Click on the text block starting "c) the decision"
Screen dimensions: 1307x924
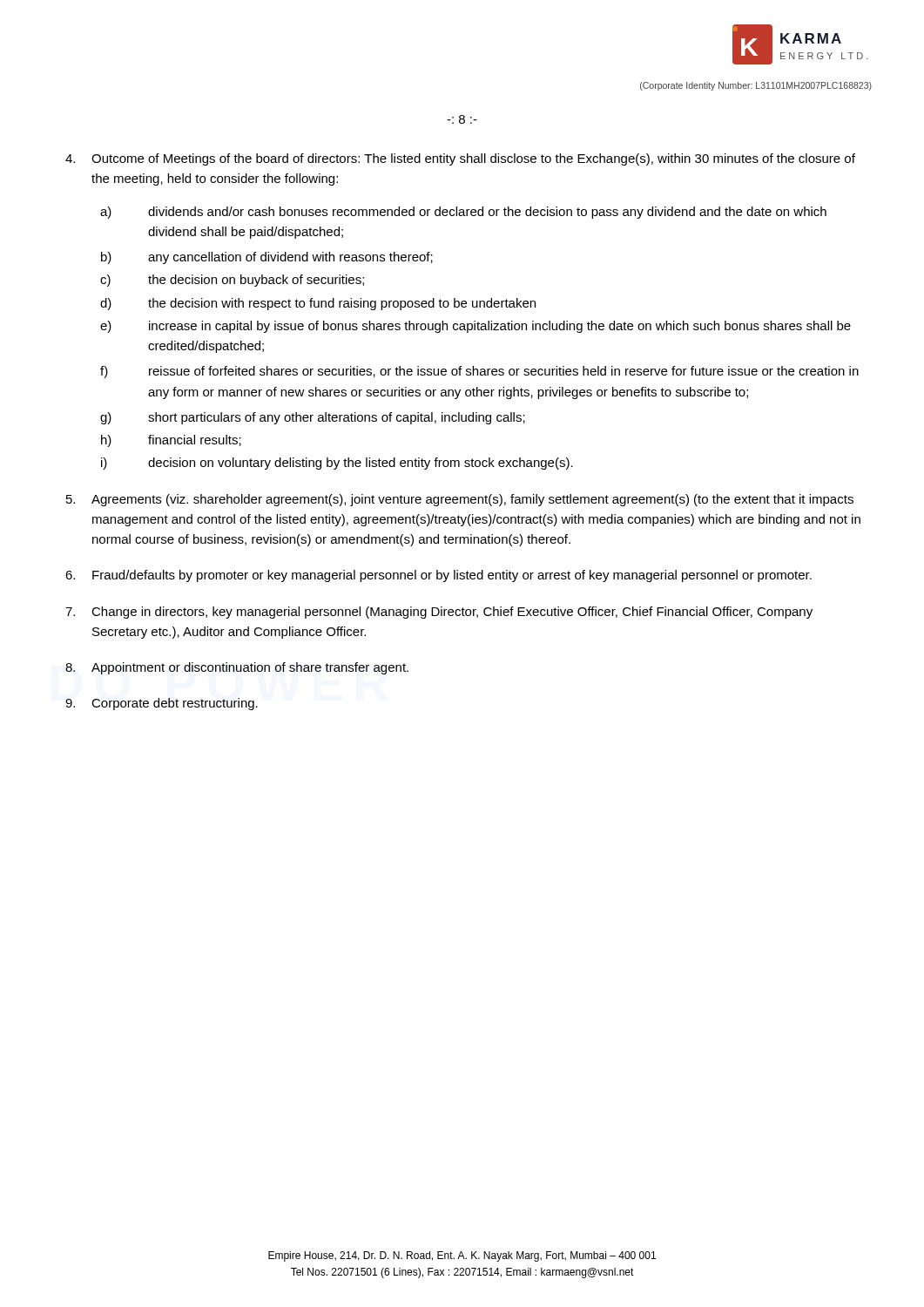pyautogui.click(x=232, y=281)
